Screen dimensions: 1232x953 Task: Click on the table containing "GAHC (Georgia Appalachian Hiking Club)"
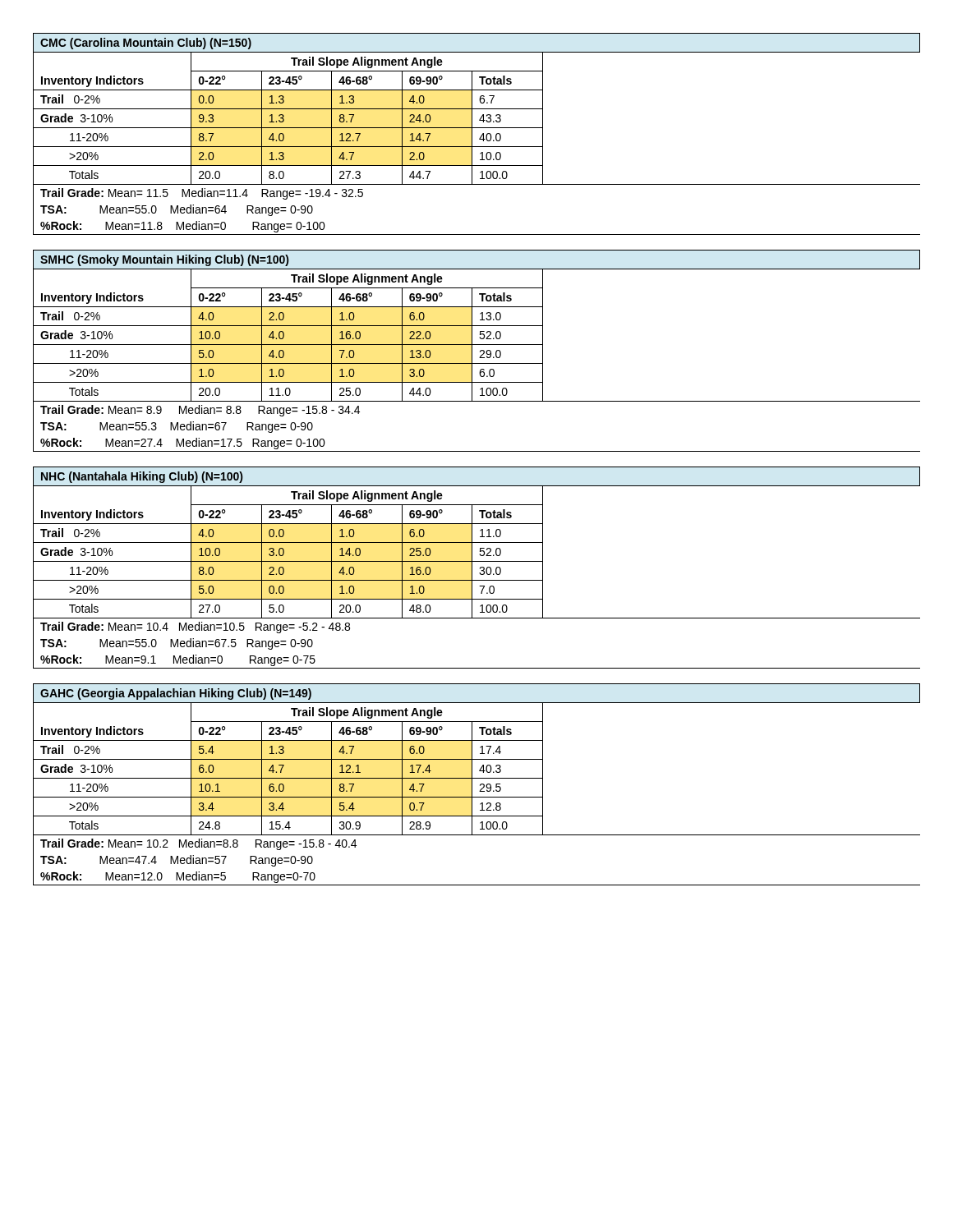(x=476, y=784)
